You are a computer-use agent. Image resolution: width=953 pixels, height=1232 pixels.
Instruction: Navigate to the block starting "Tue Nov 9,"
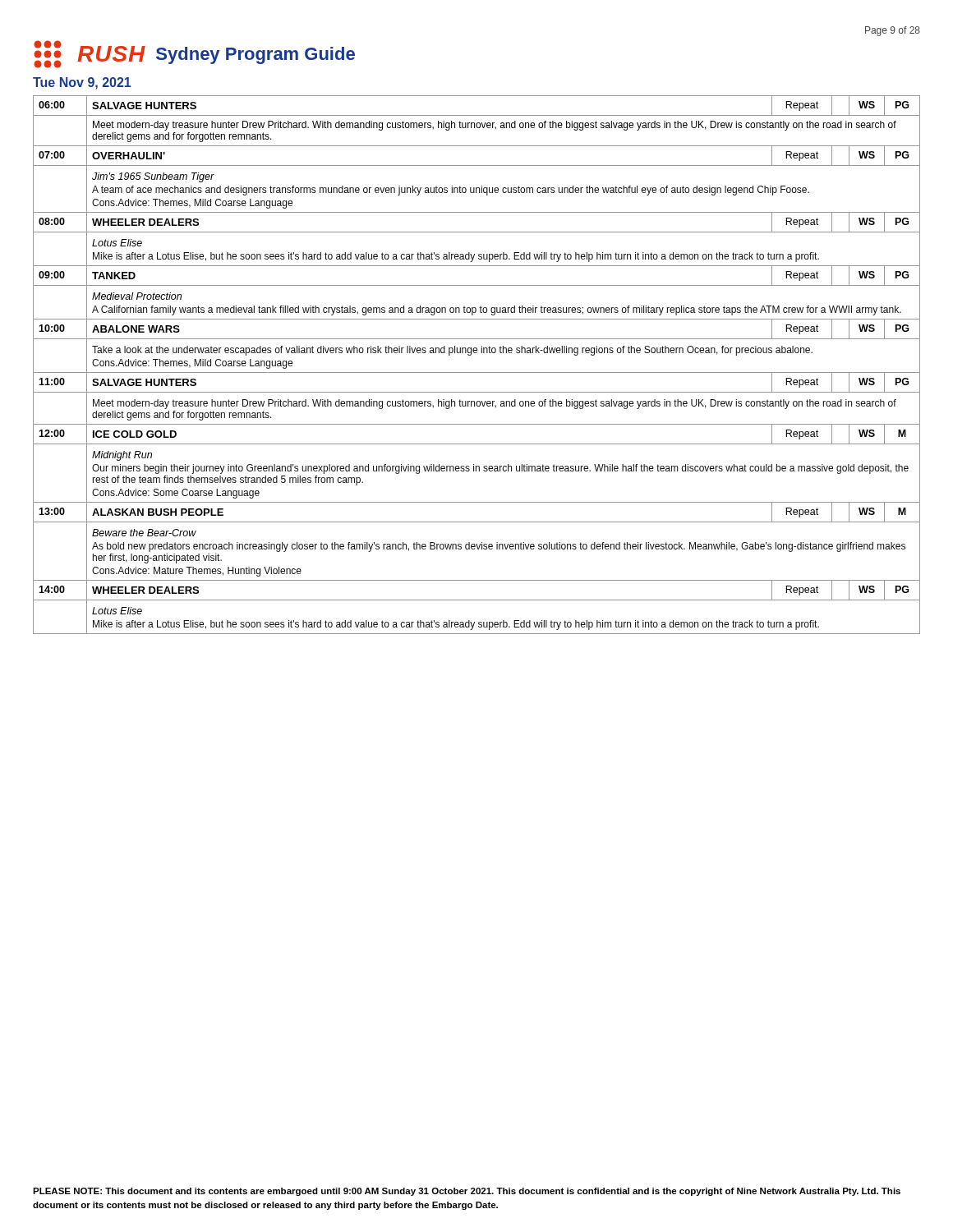[82, 83]
